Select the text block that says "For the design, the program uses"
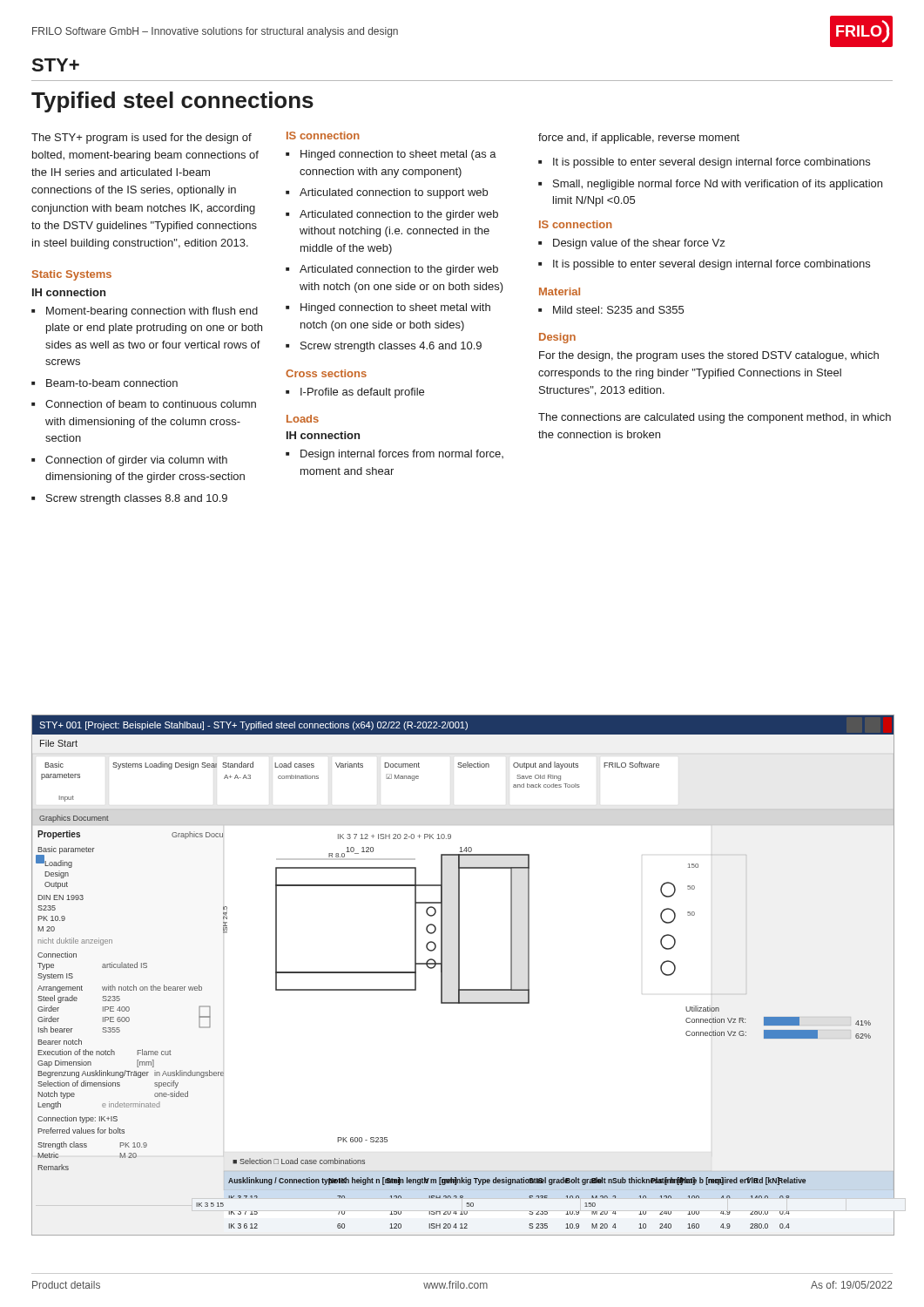 pyautogui.click(x=709, y=373)
